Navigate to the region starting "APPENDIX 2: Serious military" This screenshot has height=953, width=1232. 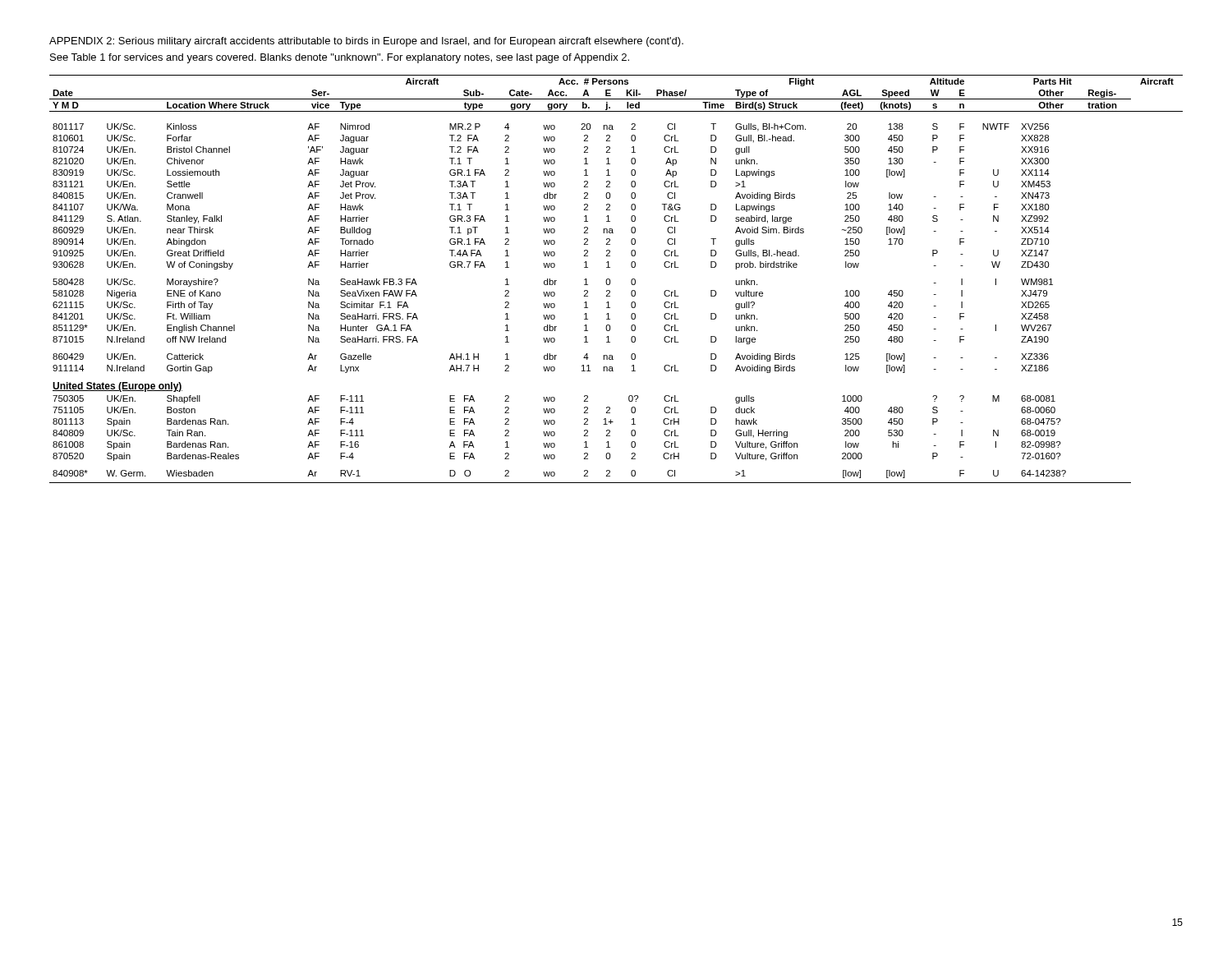tap(367, 49)
